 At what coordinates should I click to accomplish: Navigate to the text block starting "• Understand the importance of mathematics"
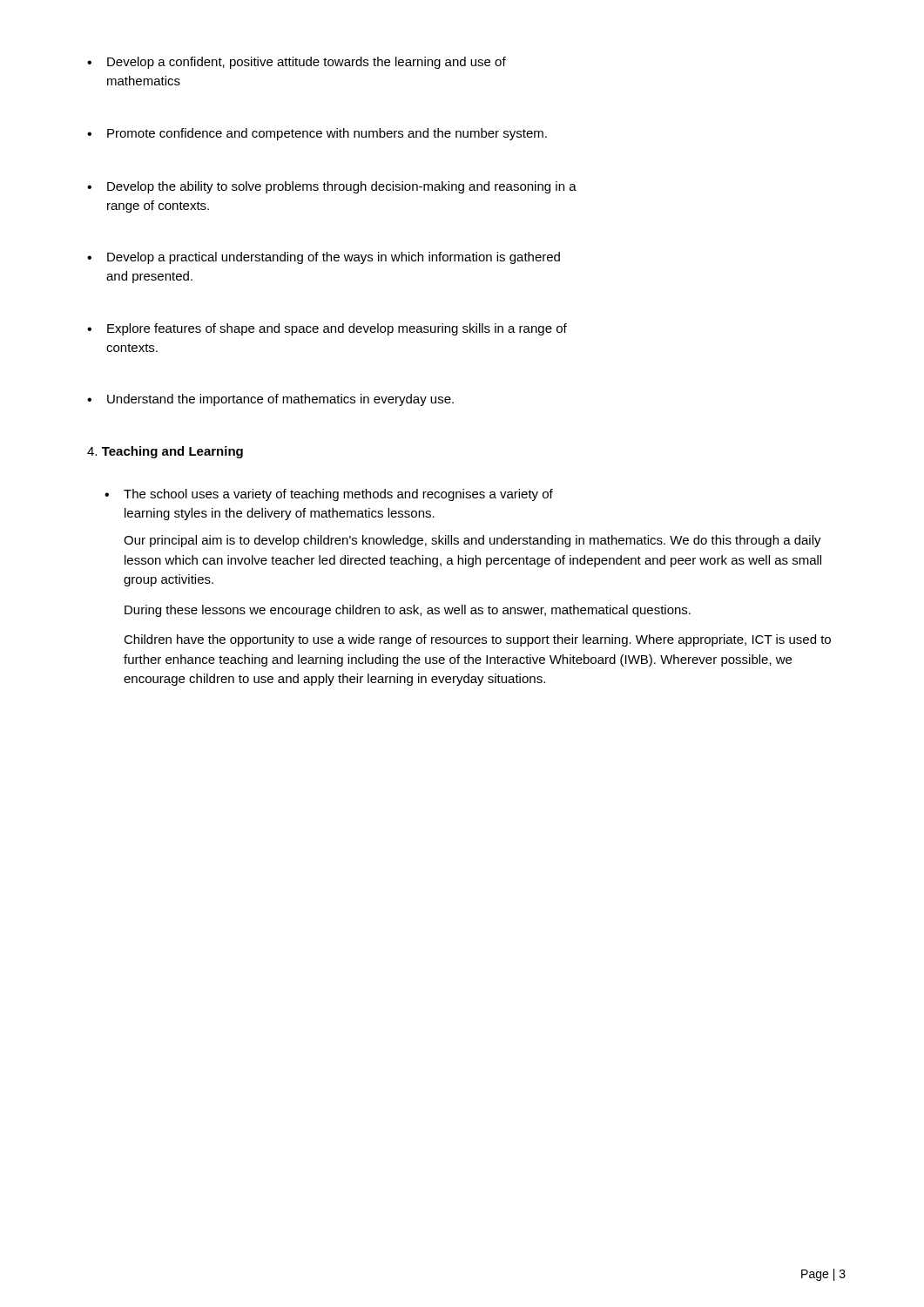tap(271, 400)
